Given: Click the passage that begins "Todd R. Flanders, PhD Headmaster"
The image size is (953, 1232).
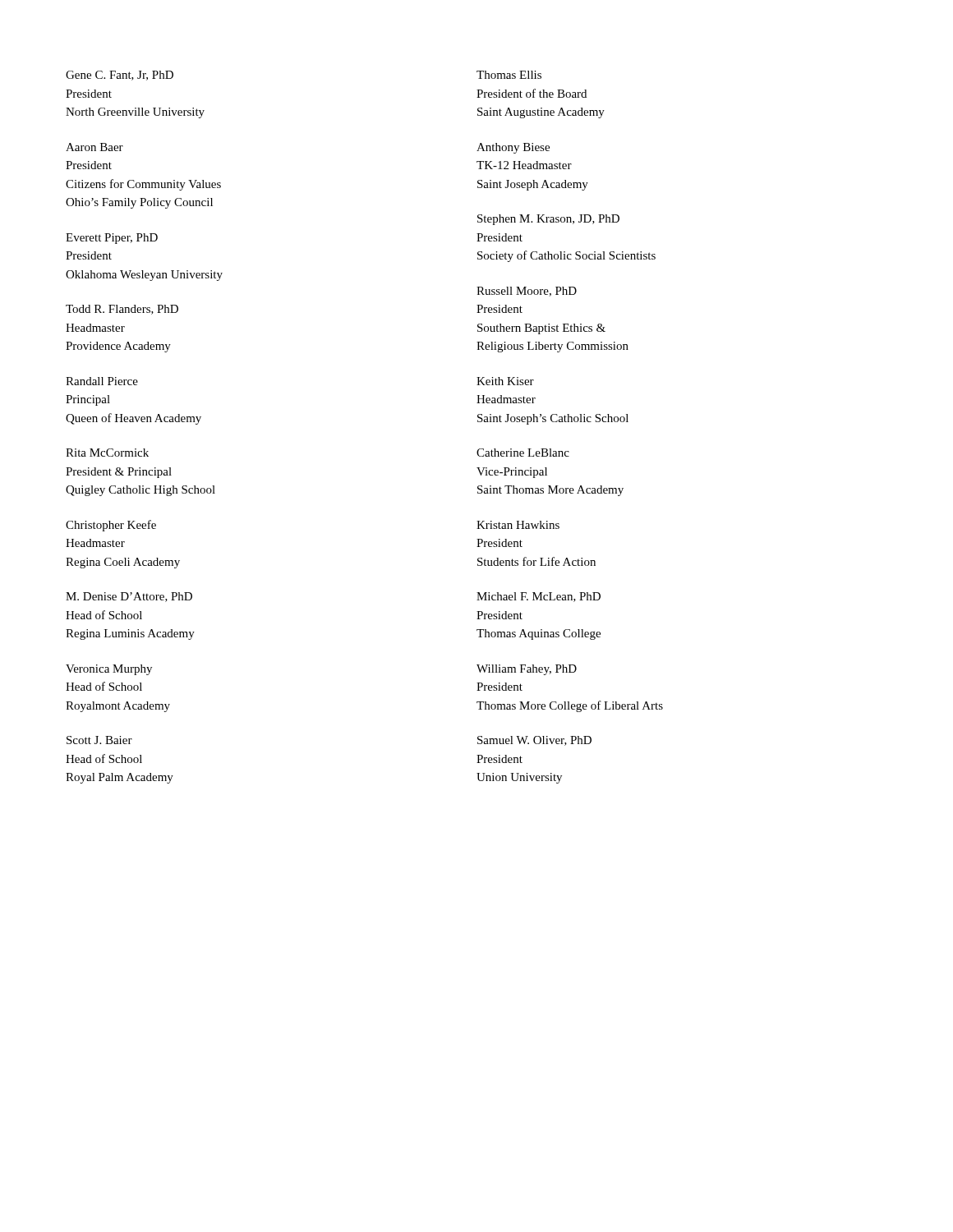Looking at the screenshot, I should click(122, 310).
